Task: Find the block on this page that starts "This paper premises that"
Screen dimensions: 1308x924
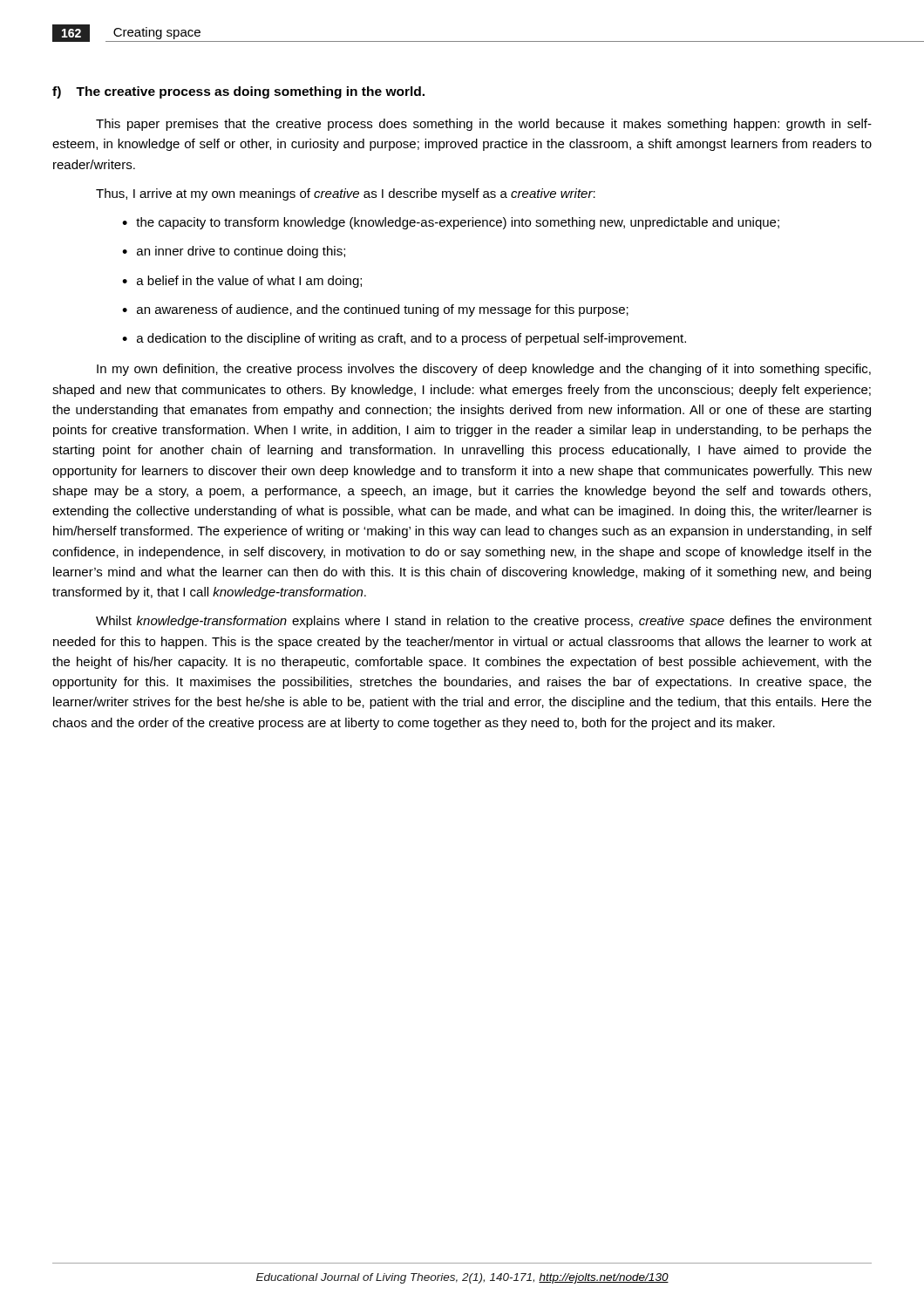Action: click(462, 144)
